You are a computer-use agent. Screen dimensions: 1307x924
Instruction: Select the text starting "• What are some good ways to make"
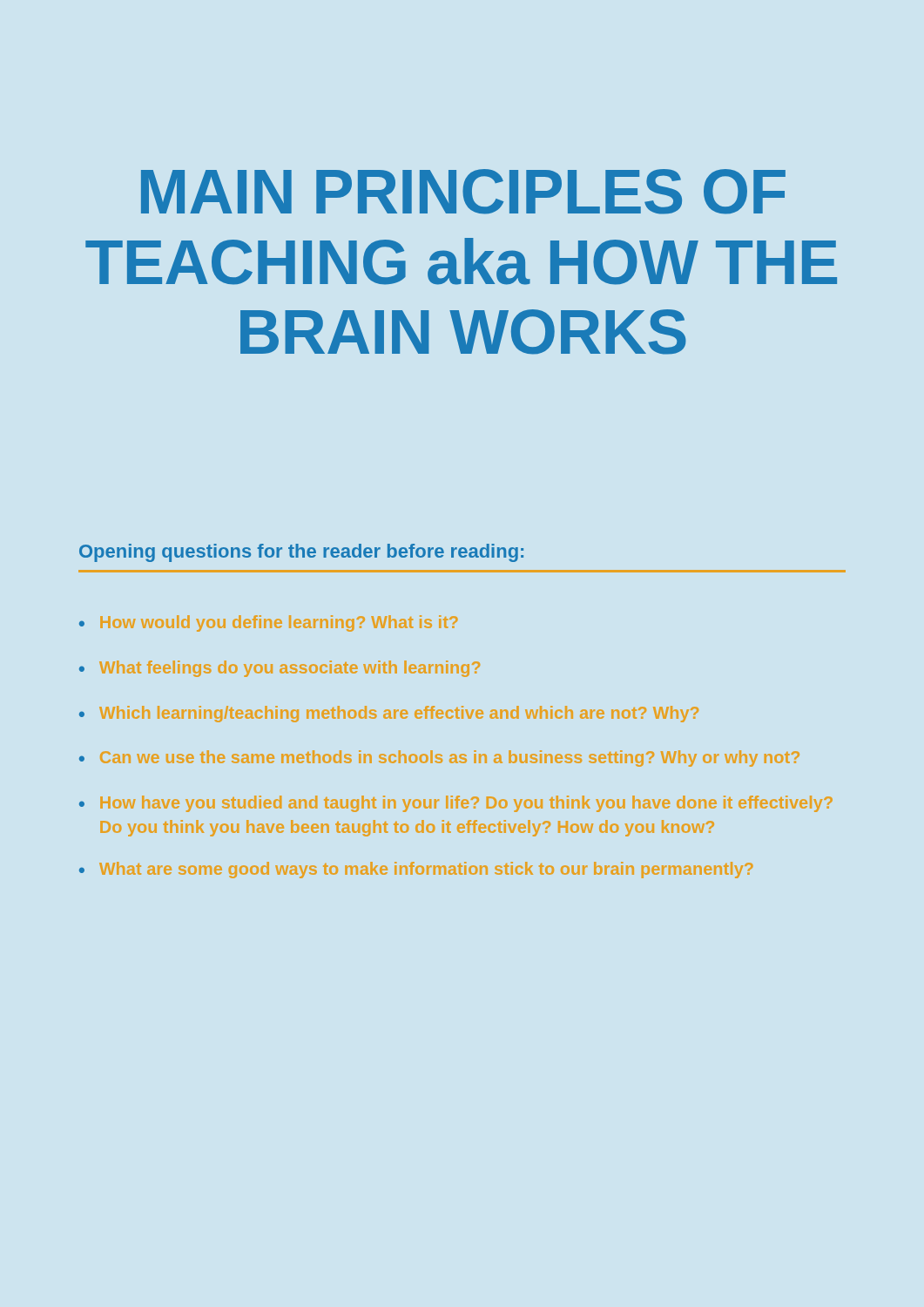[x=416, y=871]
